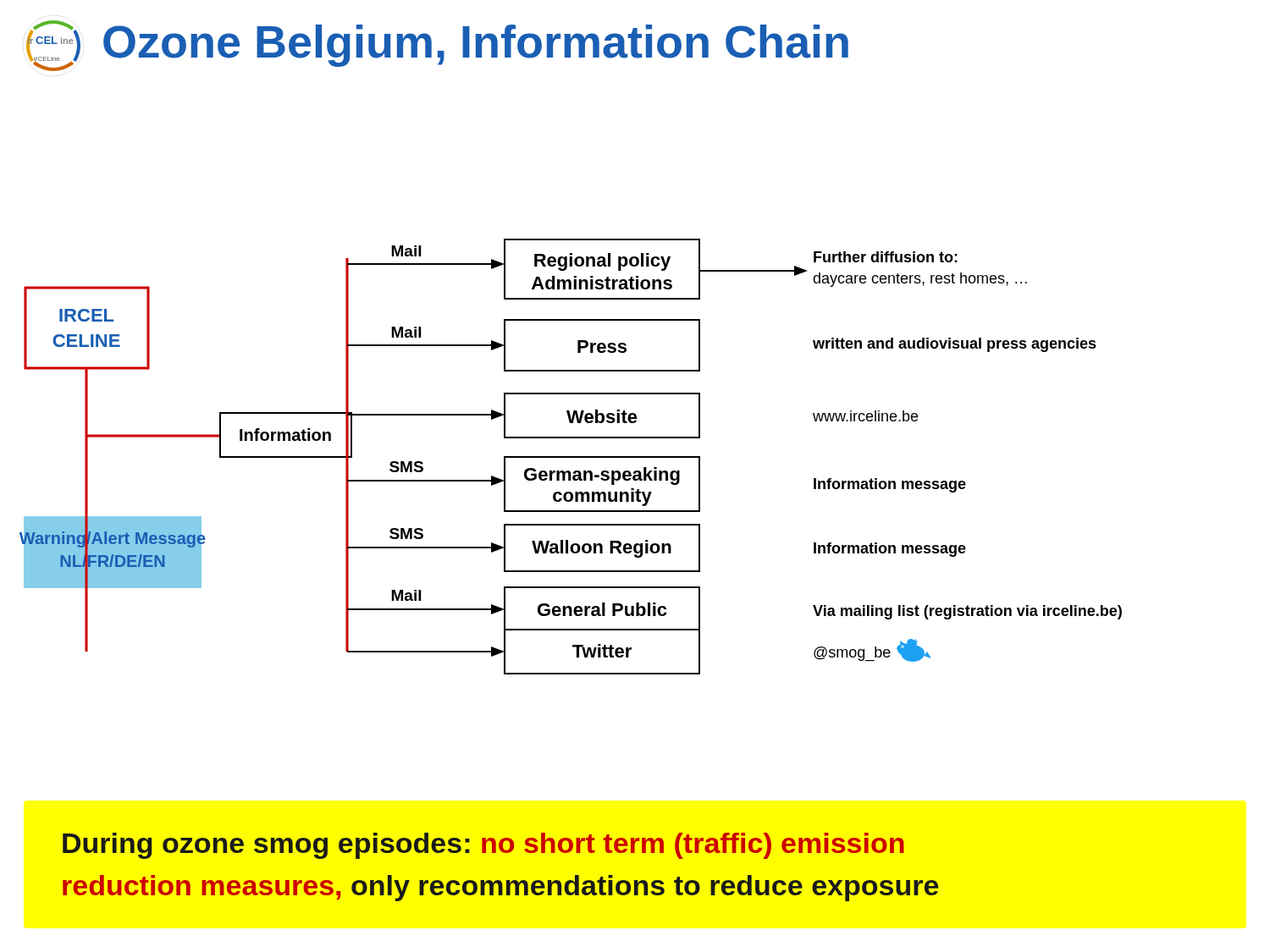Locate the title containing "Ozone Belgium, Information Chain"
The width and height of the screenshot is (1270, 952).
[476, 41]
